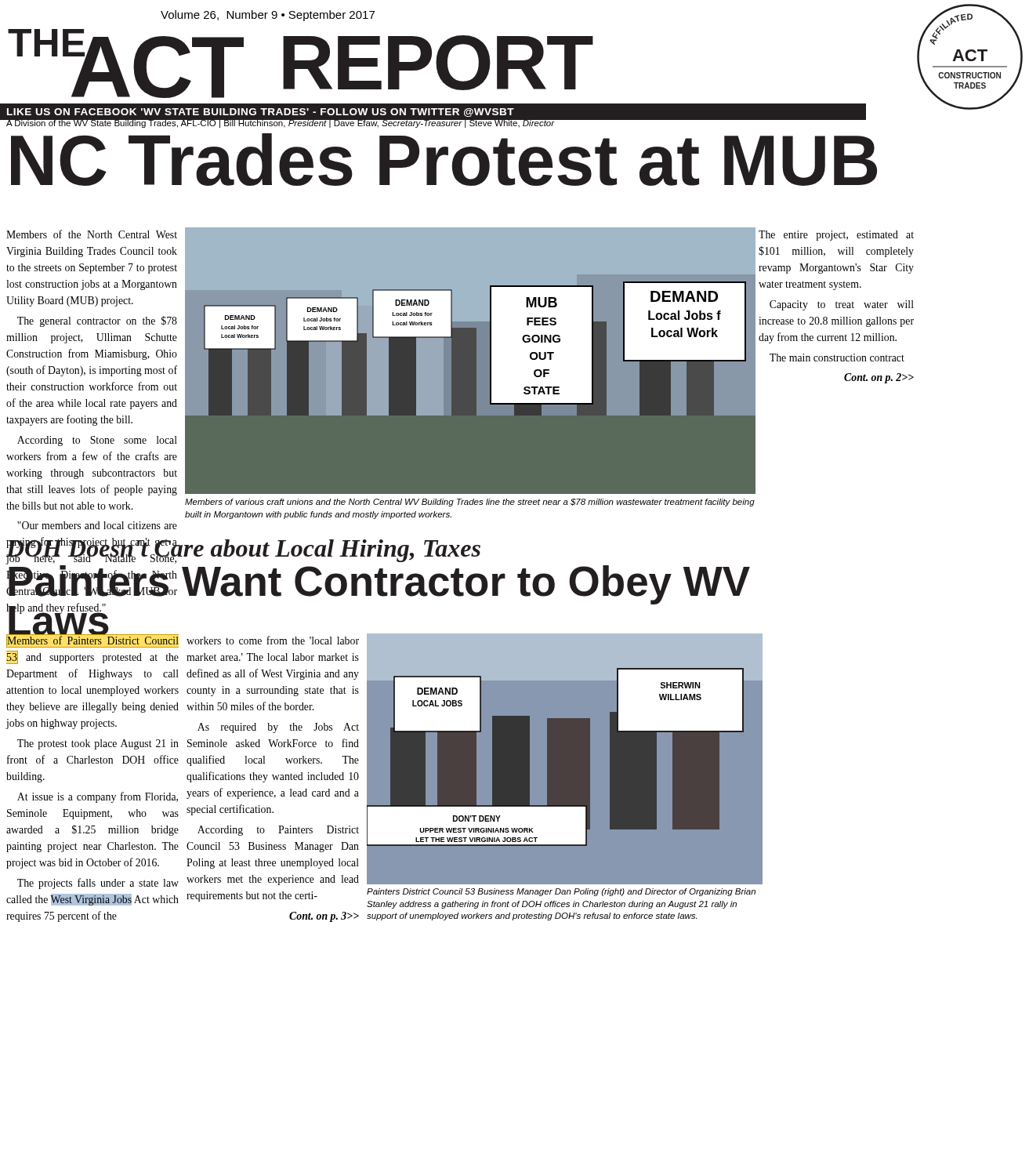Locate the block starting "Painters District Council 53 Business"
1029x1176 pixels.
coord(561,904)
